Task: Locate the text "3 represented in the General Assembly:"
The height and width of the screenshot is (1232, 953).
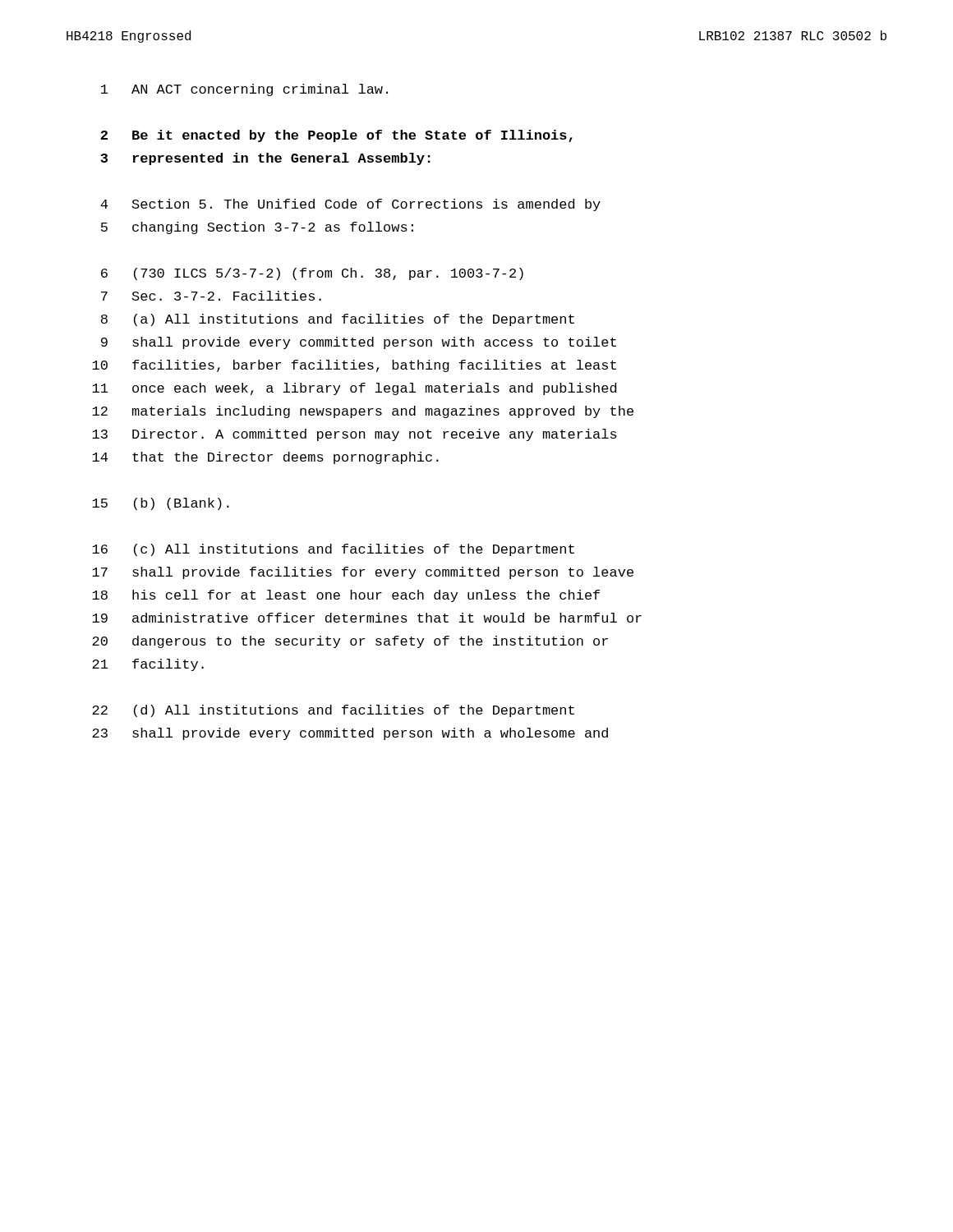Action: 265,159
